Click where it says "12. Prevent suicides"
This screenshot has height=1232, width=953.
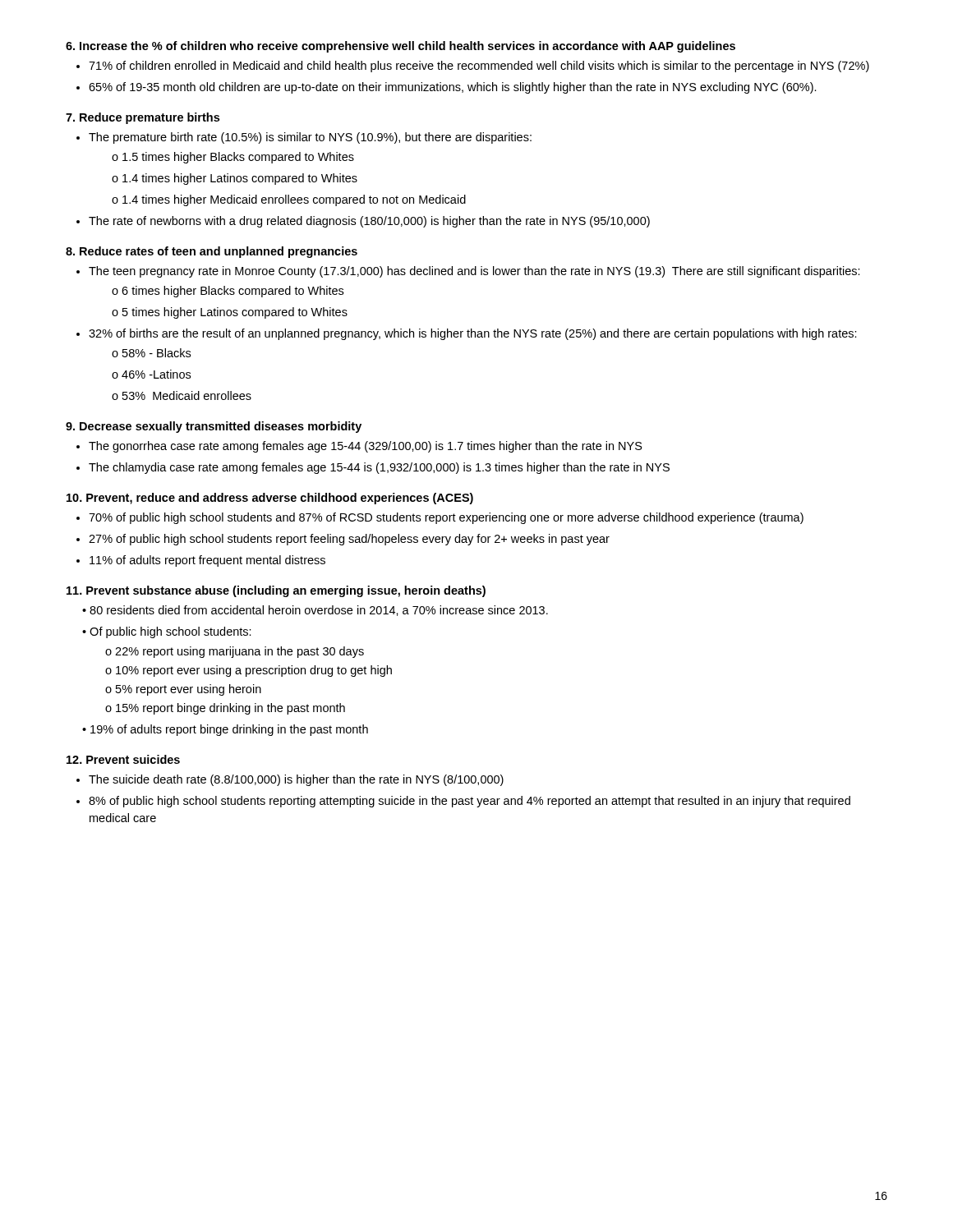[x=123, y=760]
